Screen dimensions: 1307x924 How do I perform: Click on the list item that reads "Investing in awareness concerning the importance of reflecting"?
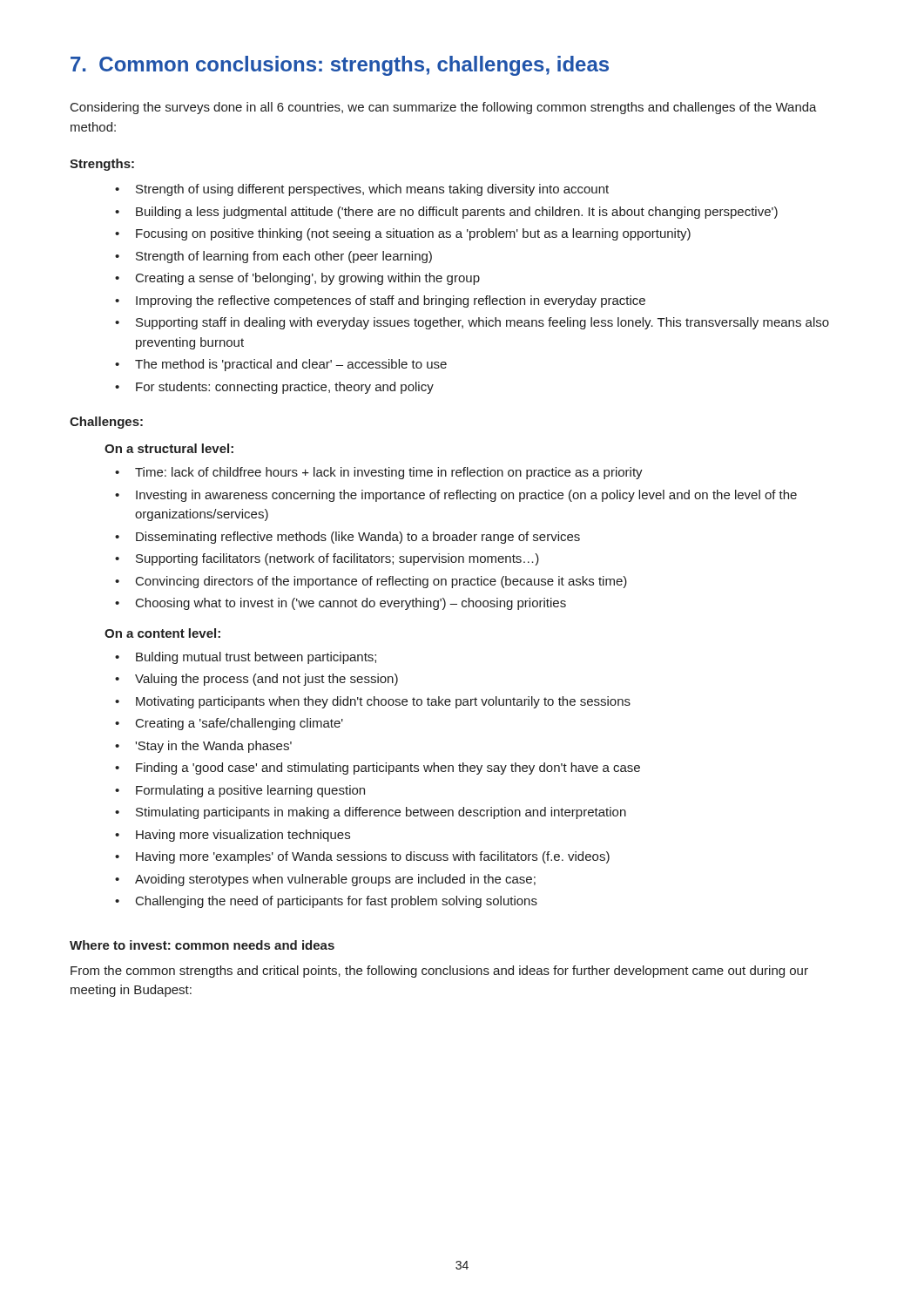[x=466, y=504]
